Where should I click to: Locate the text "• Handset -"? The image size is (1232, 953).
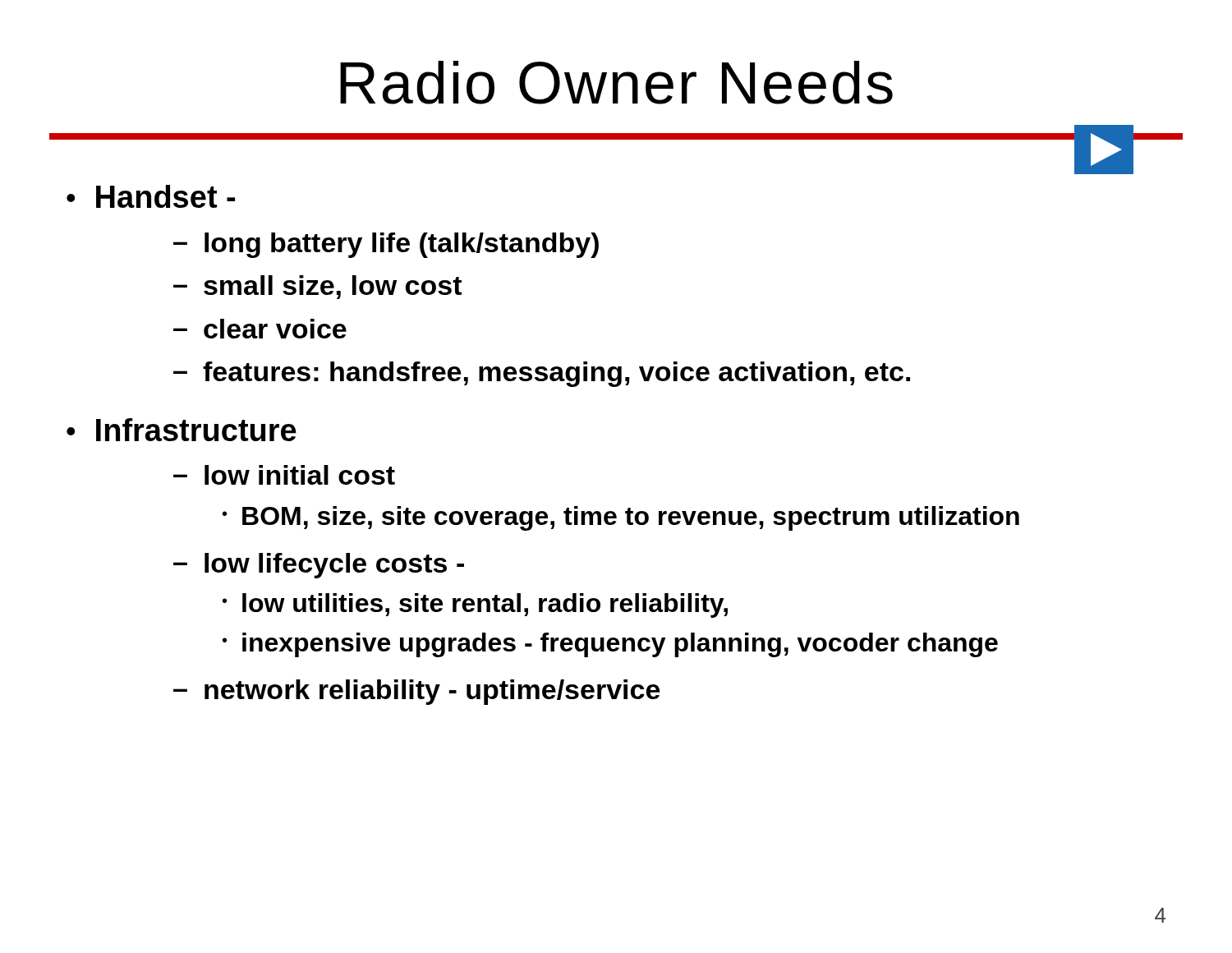point(151,198)
